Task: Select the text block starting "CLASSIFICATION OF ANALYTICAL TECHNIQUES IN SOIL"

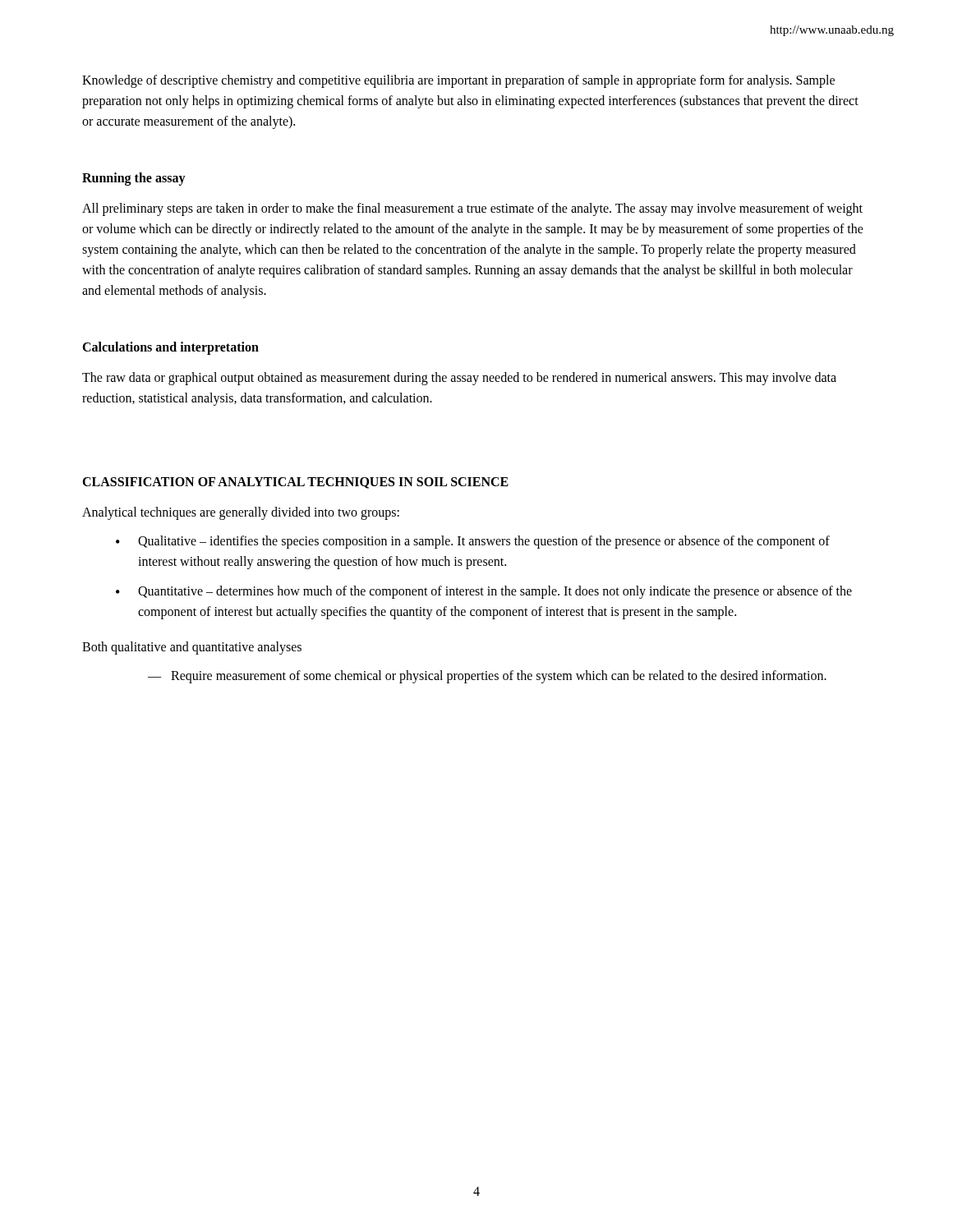Action: coord(295,482)
